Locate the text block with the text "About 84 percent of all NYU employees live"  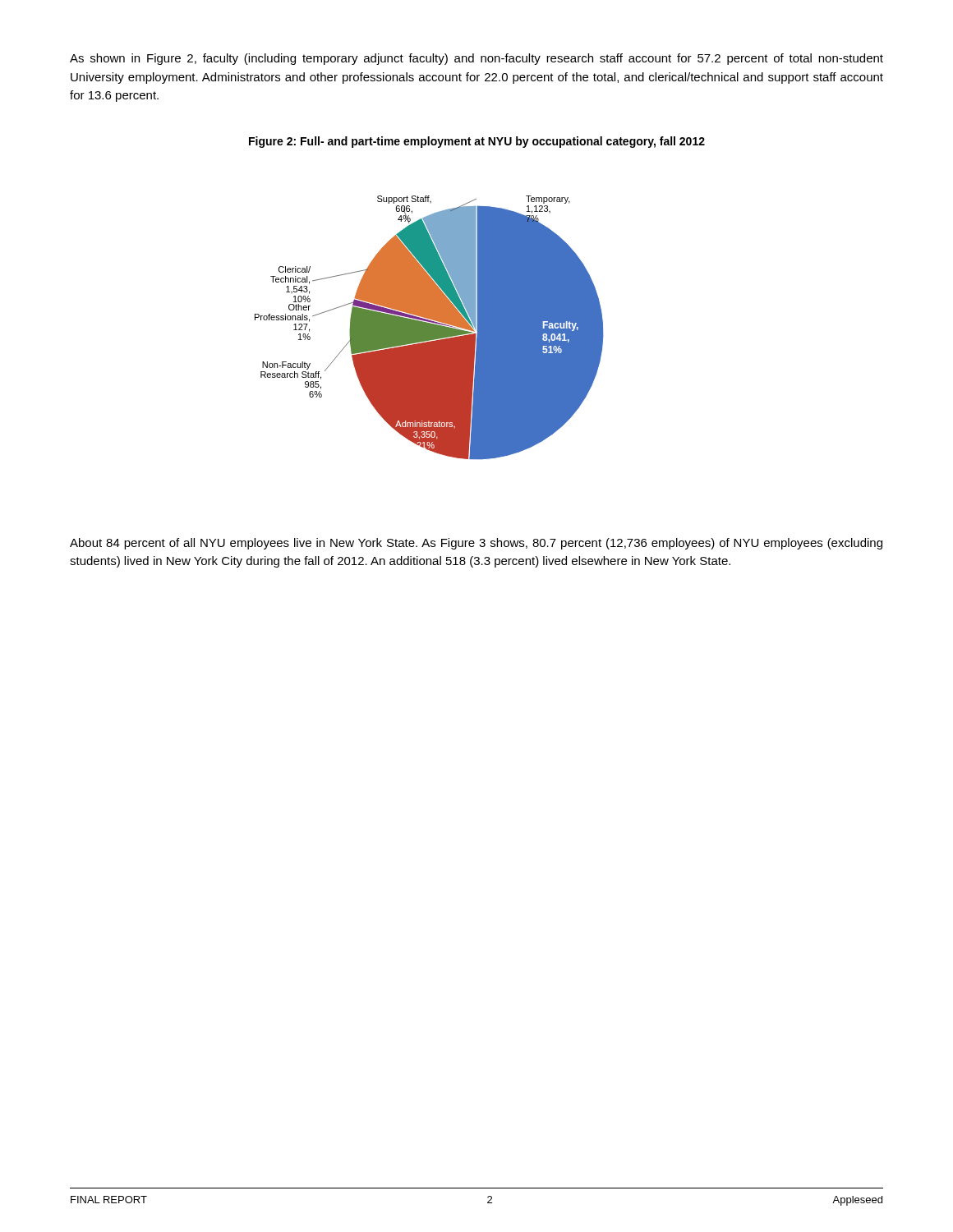pos(476,551)
